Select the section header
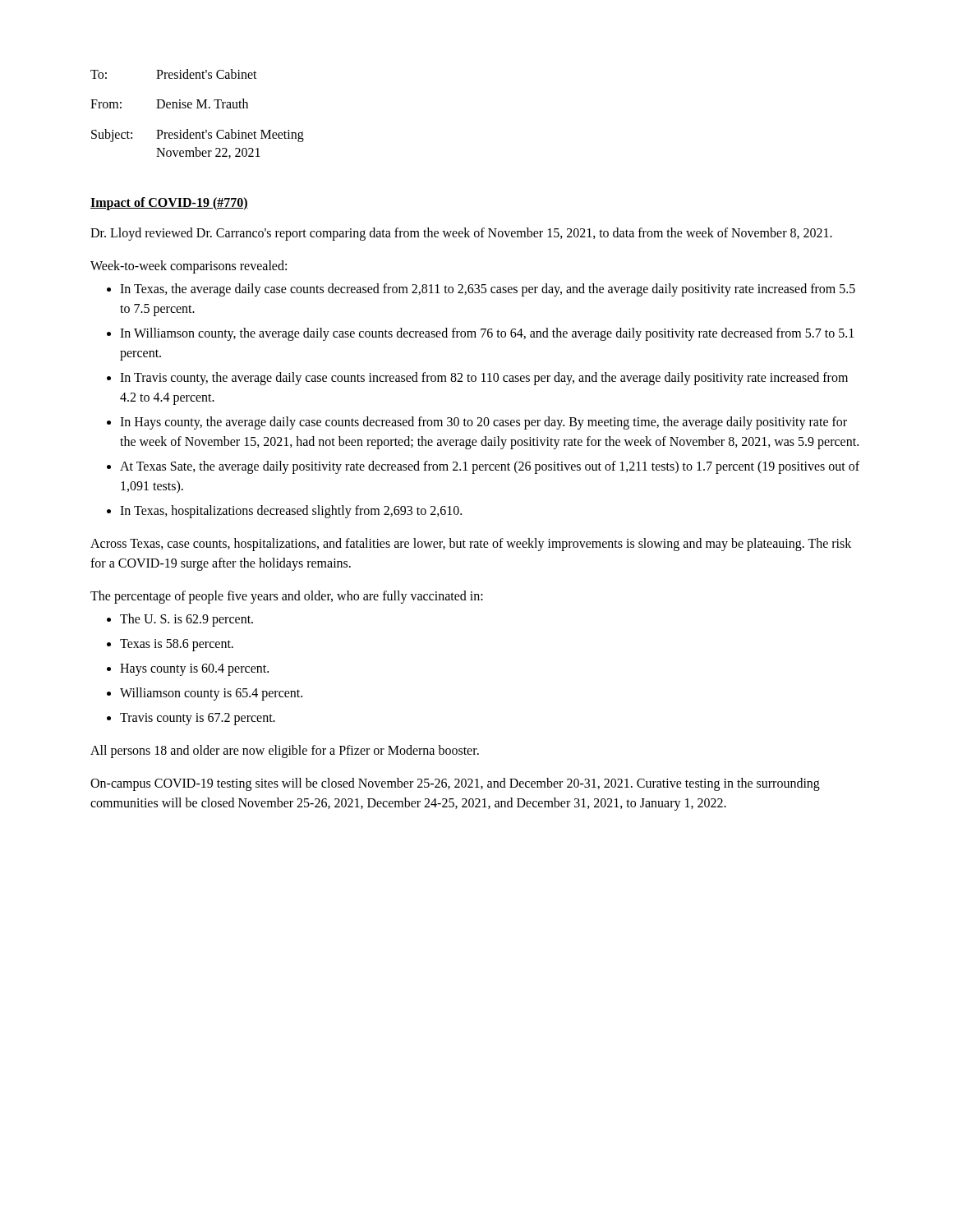 tap(169, 202)
